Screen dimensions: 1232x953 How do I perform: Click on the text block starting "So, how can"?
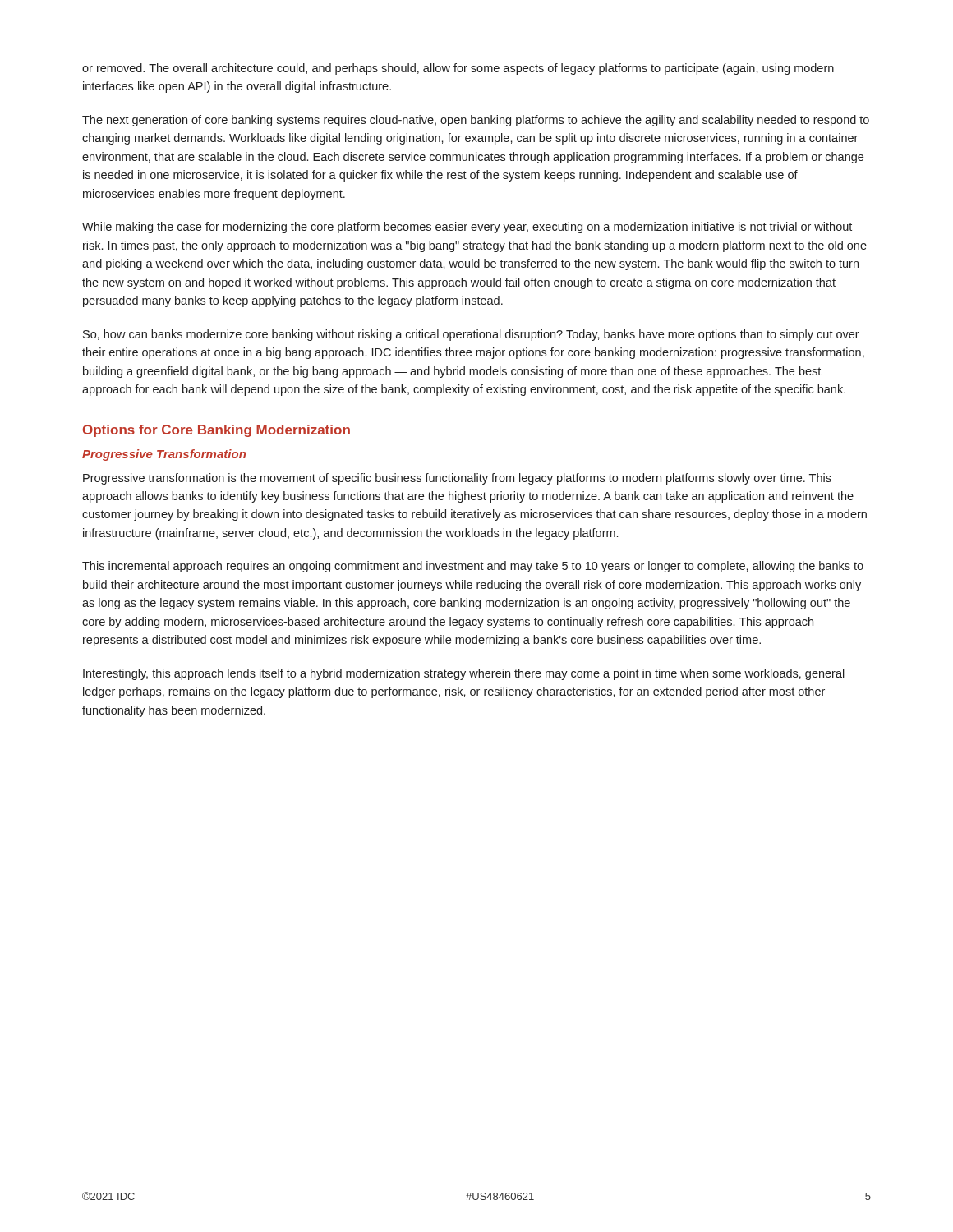(473, 362)
